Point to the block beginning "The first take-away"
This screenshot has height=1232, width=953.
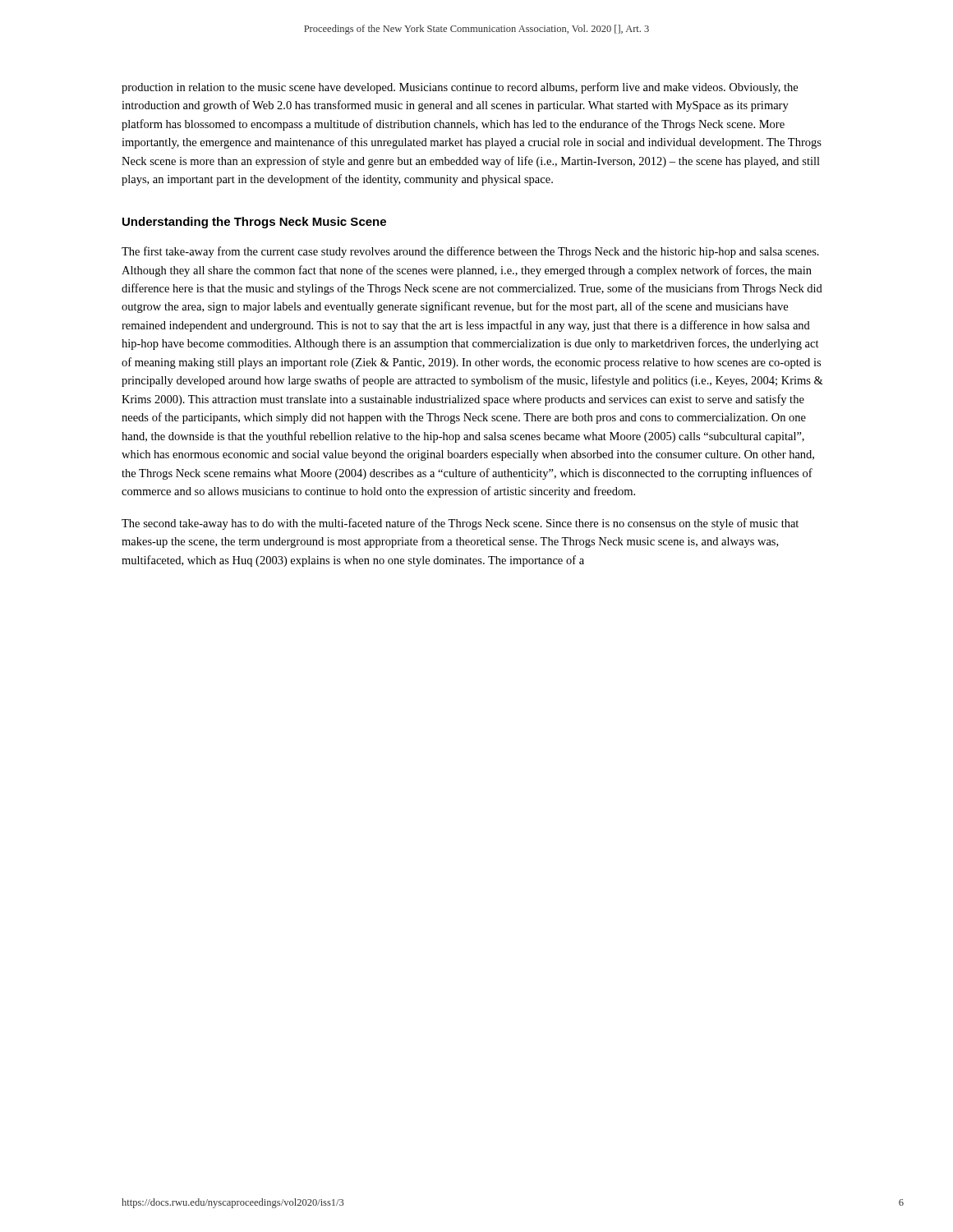click(472, 371)
